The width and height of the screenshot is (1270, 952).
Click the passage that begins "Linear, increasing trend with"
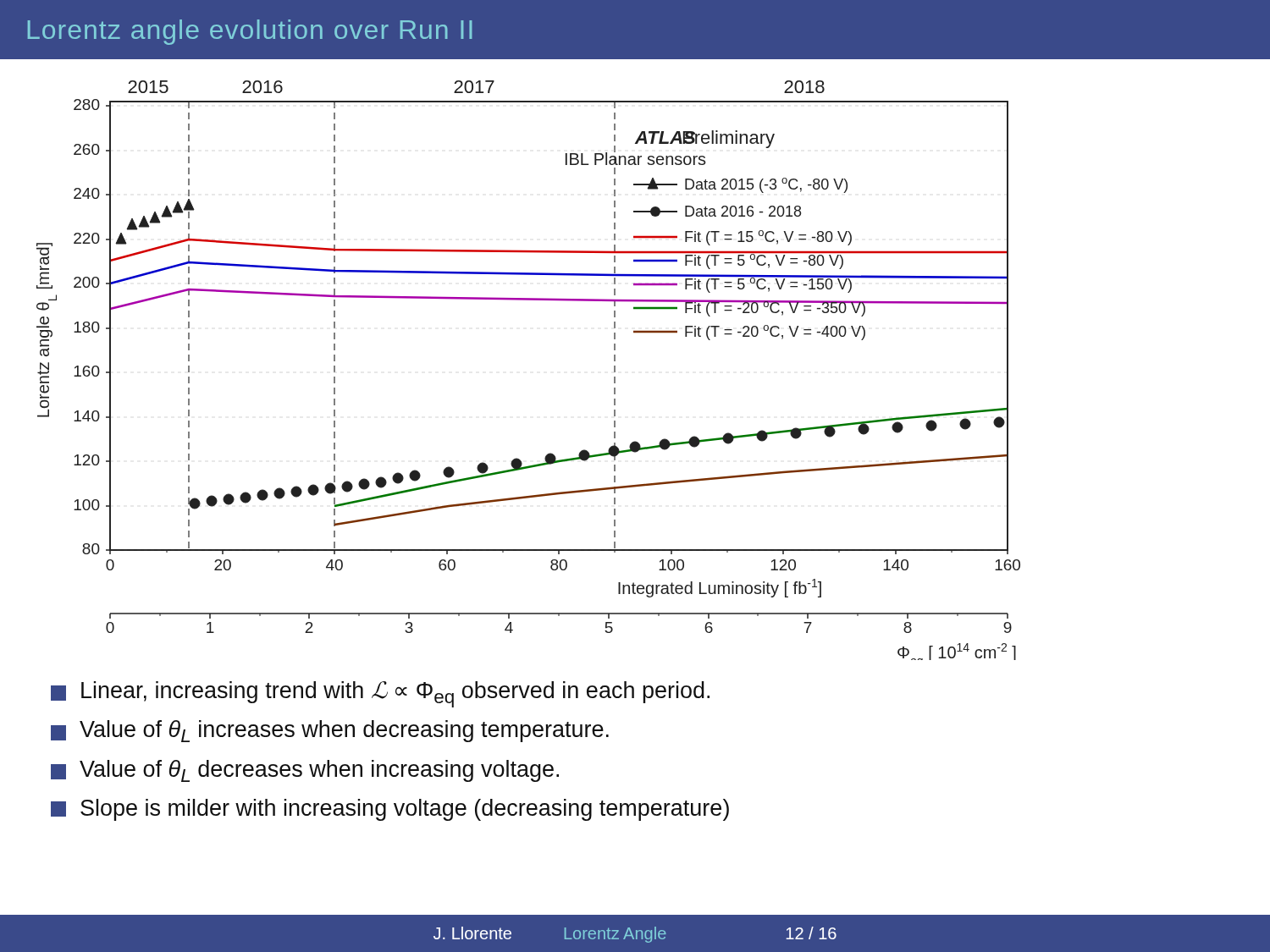coord(381,693)
